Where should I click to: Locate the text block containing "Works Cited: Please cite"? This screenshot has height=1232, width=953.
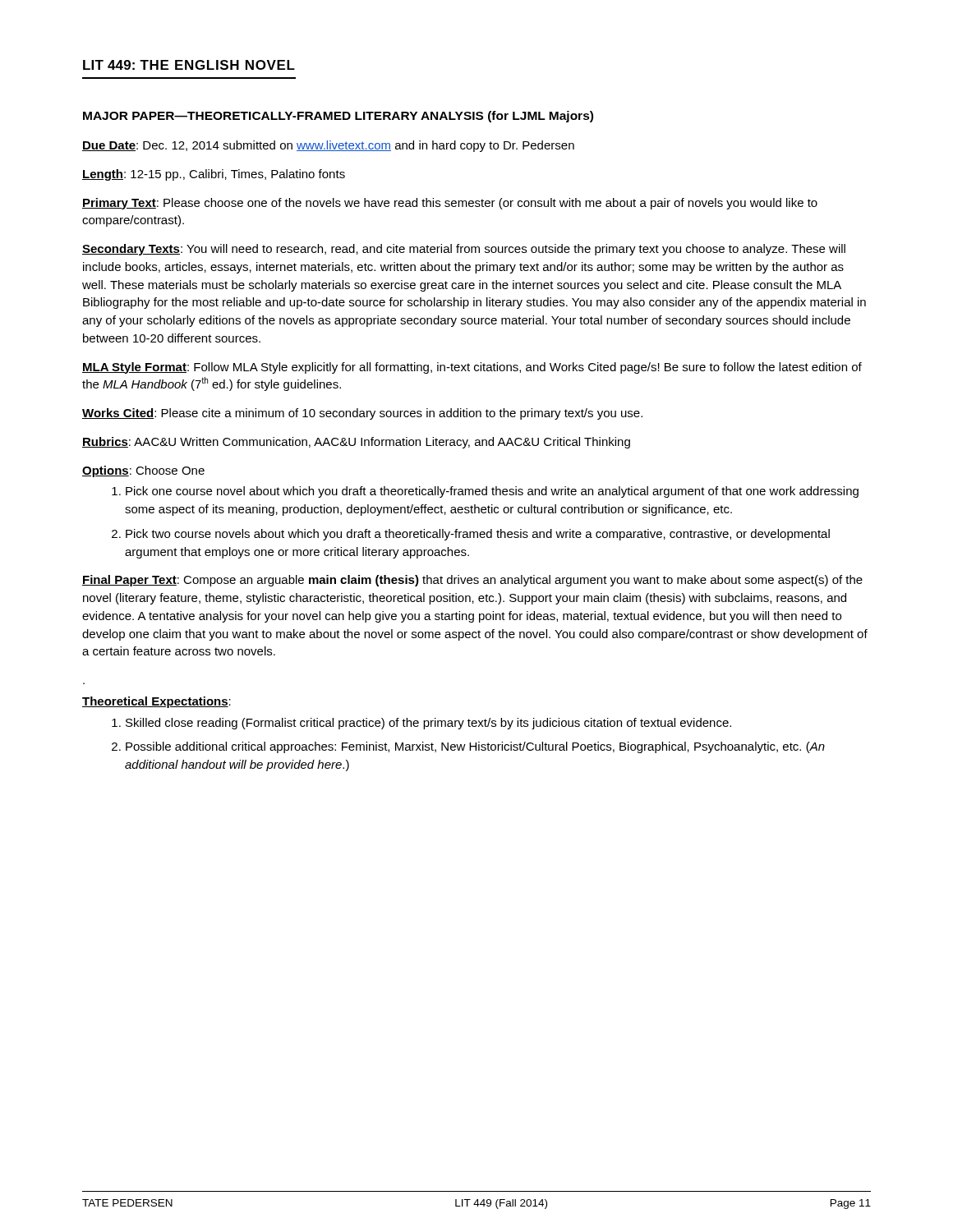click(363, 413)
